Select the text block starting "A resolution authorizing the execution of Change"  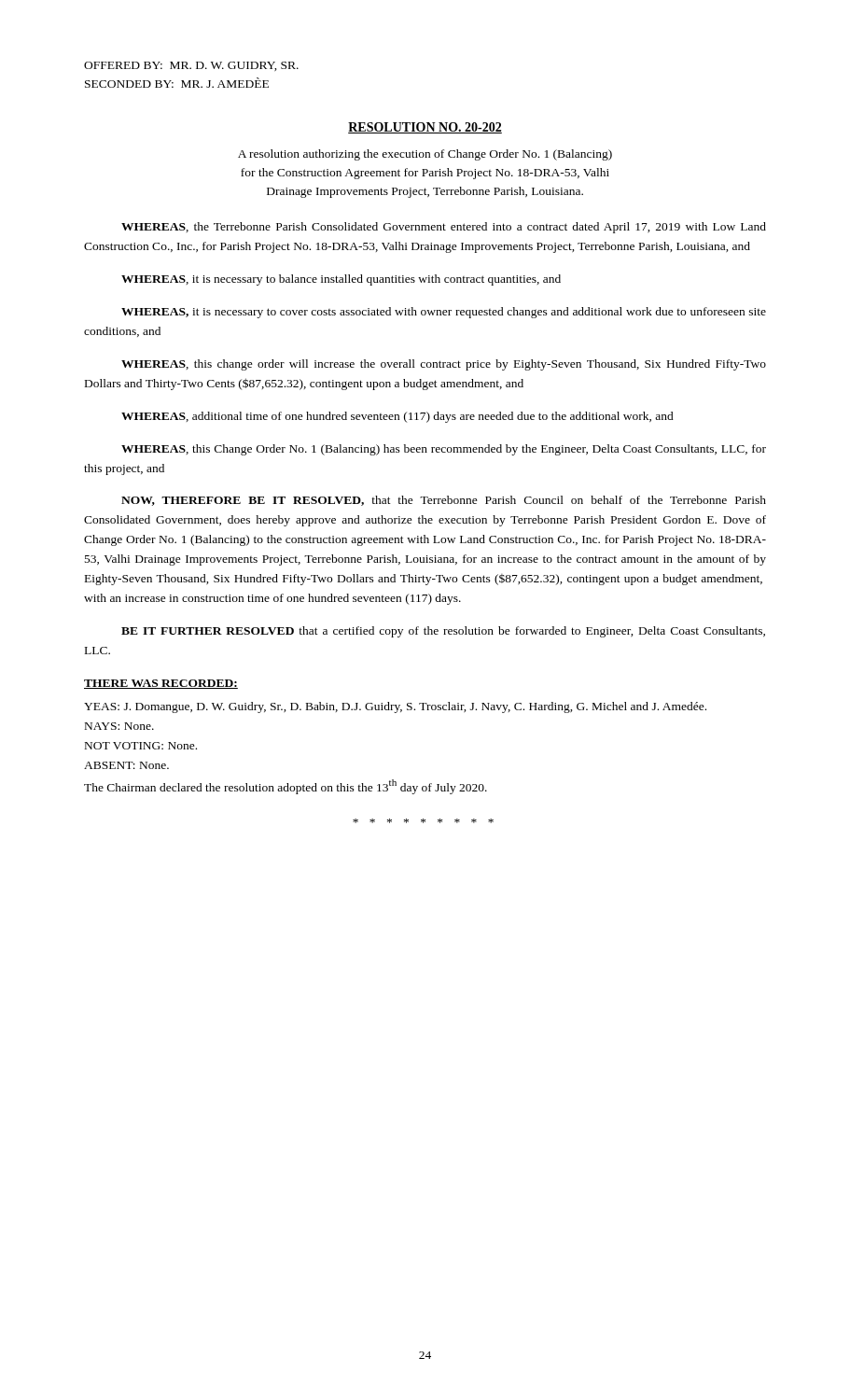click(425, 172)
